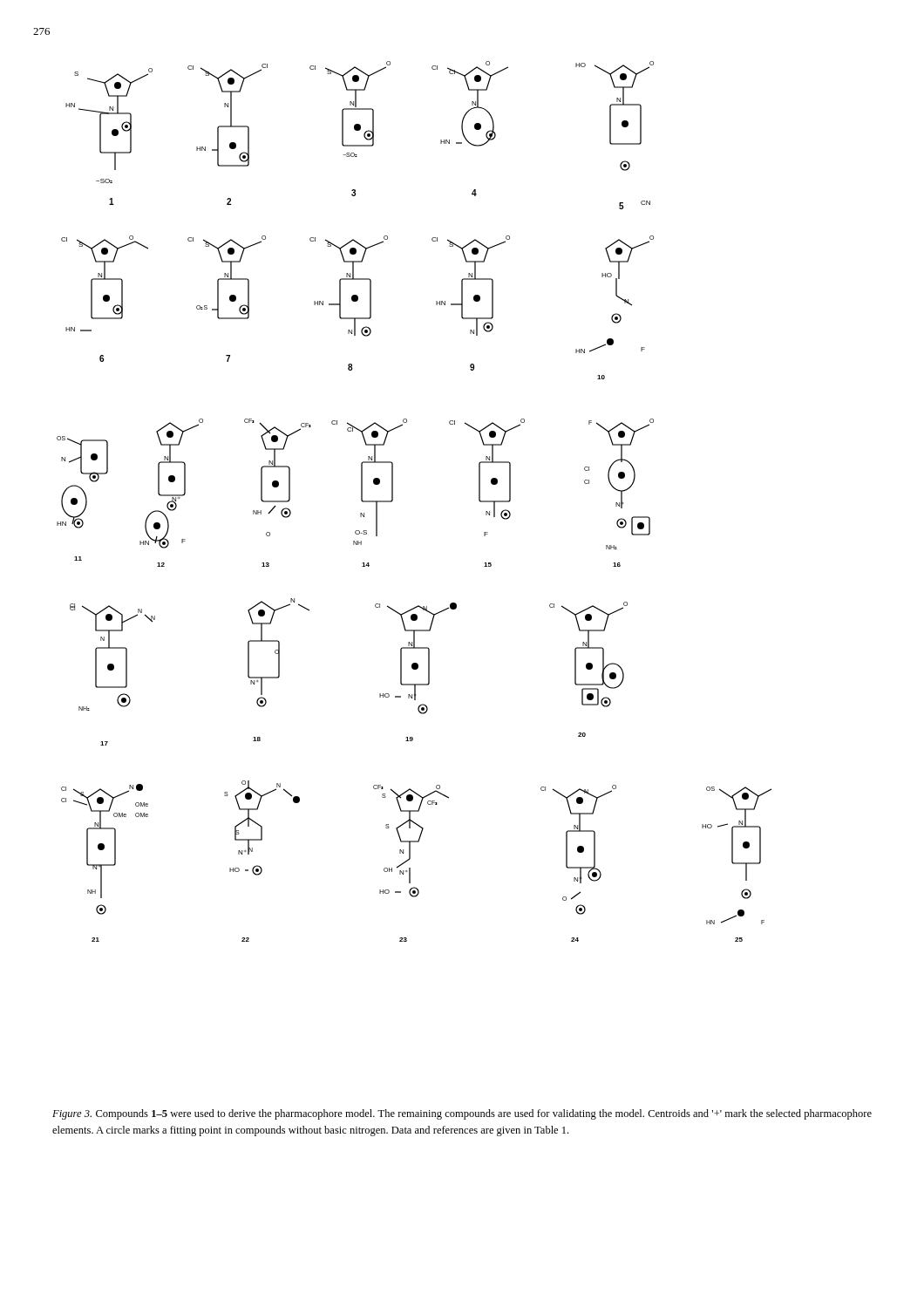Click a illustration
Screen dimensions: 1308x924
pos(462,573)
